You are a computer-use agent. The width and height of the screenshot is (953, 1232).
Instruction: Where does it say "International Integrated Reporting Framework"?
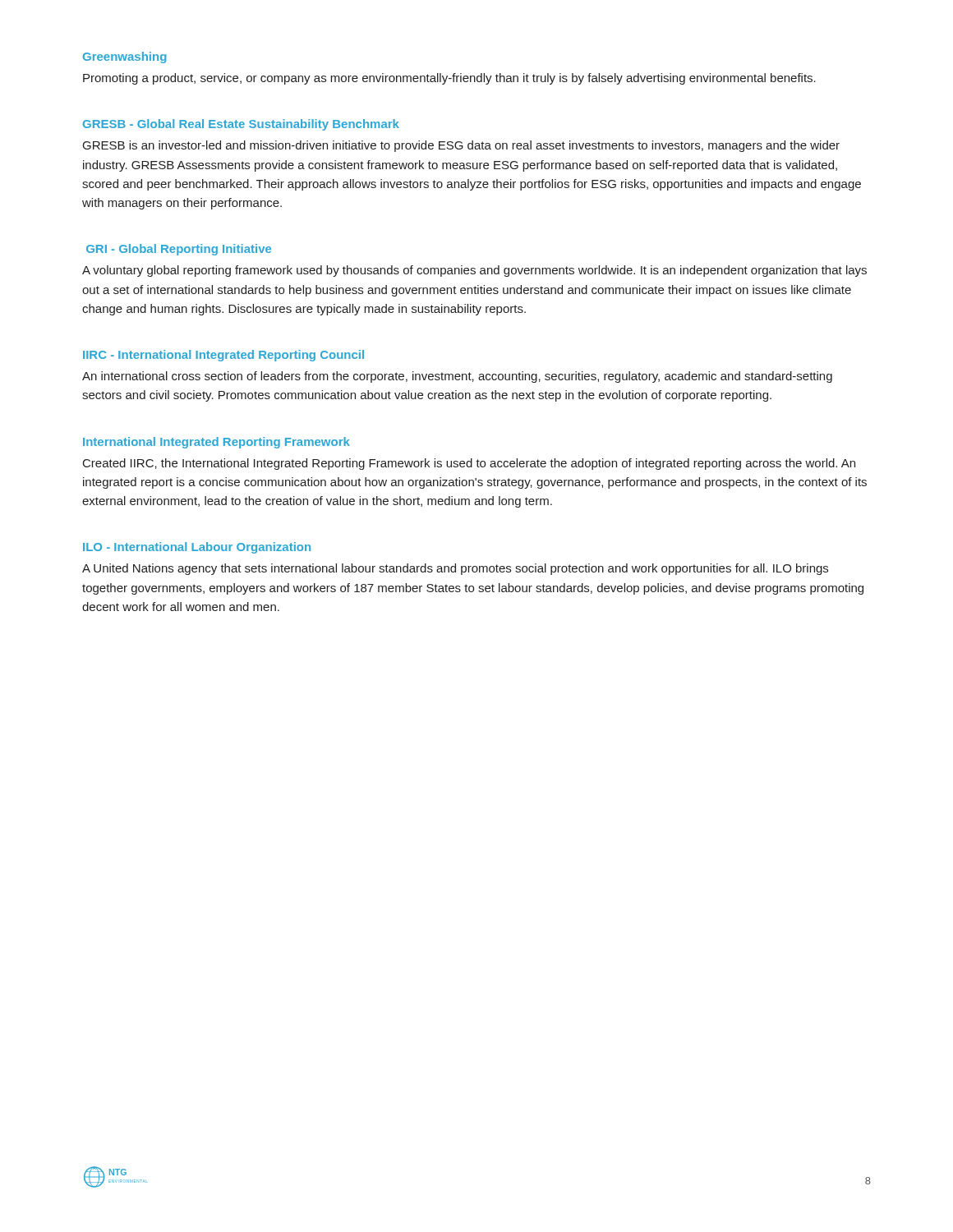click(216, 441)
